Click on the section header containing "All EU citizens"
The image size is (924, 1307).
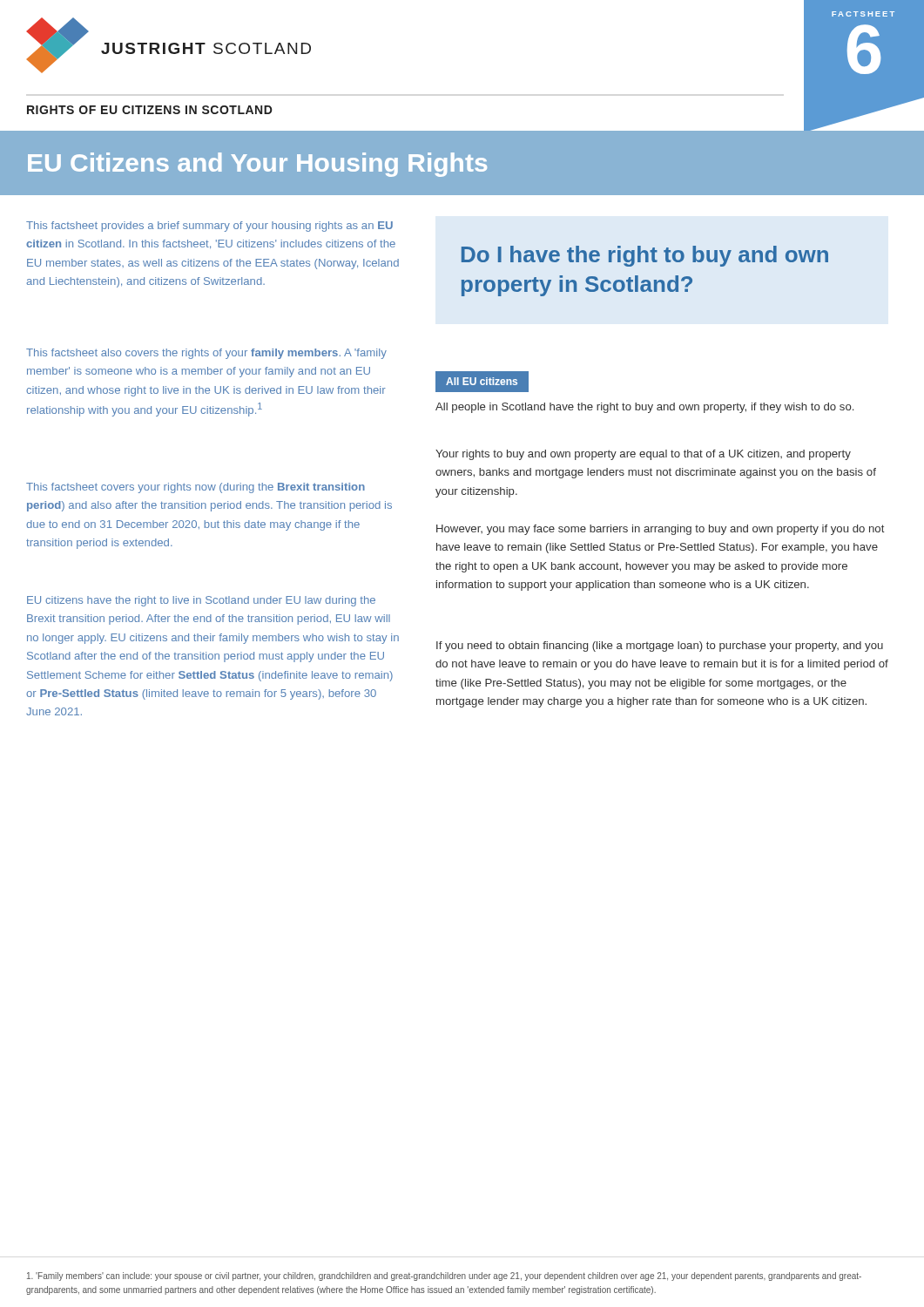[x=482, y=382]
